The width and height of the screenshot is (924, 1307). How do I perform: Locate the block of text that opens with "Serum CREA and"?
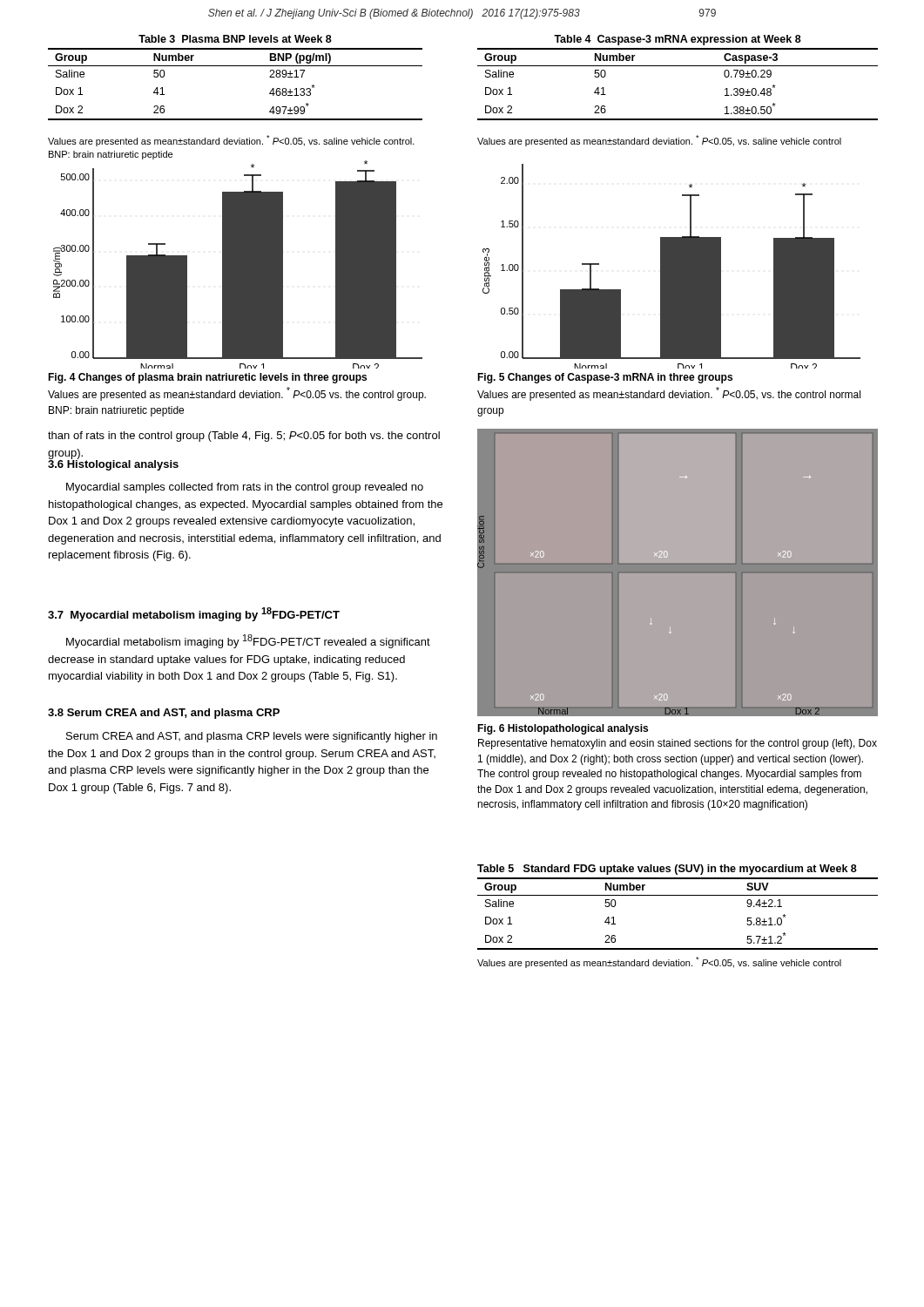(x=243, y=761)
